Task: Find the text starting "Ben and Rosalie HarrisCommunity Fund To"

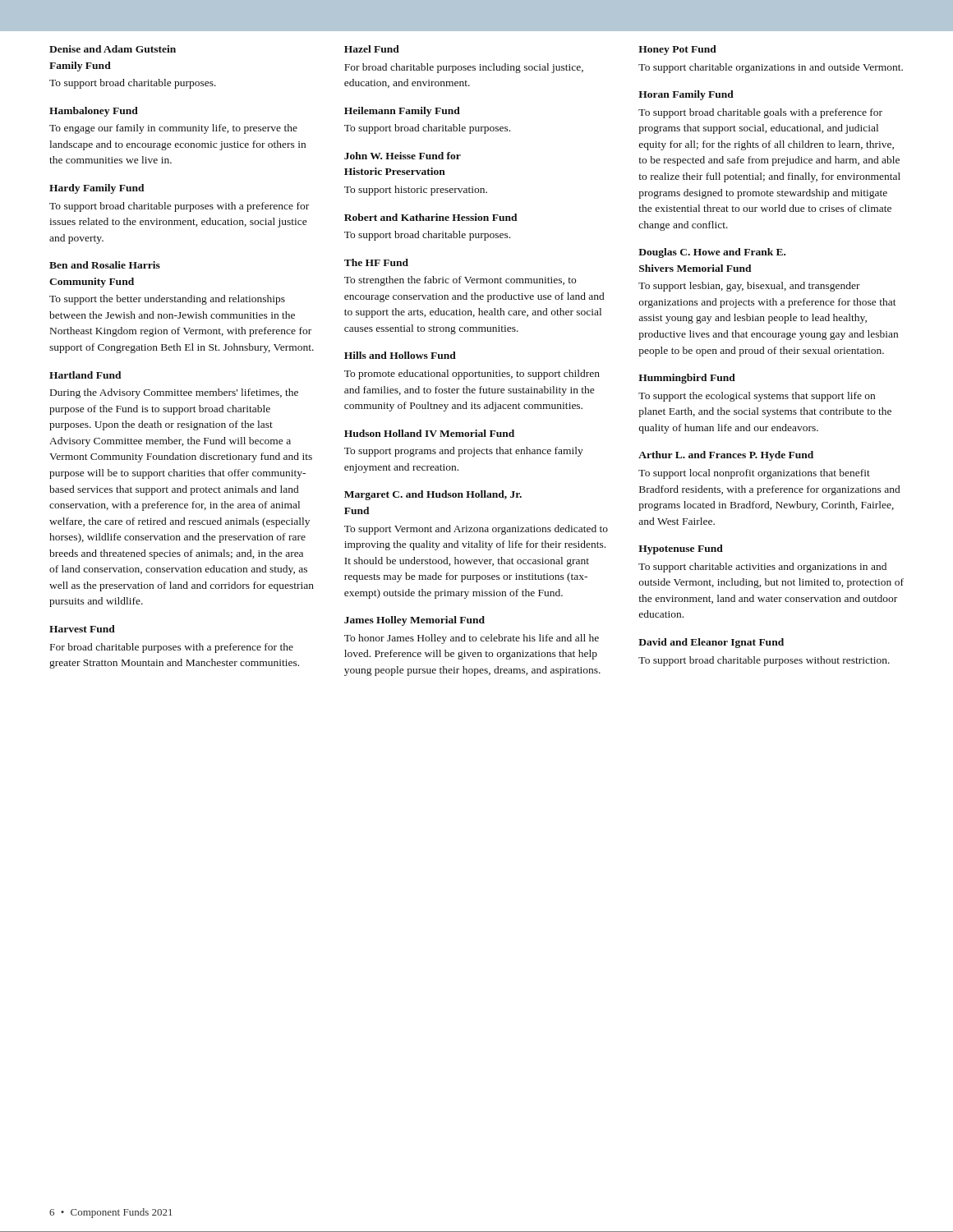Action: tap(182, 306)
